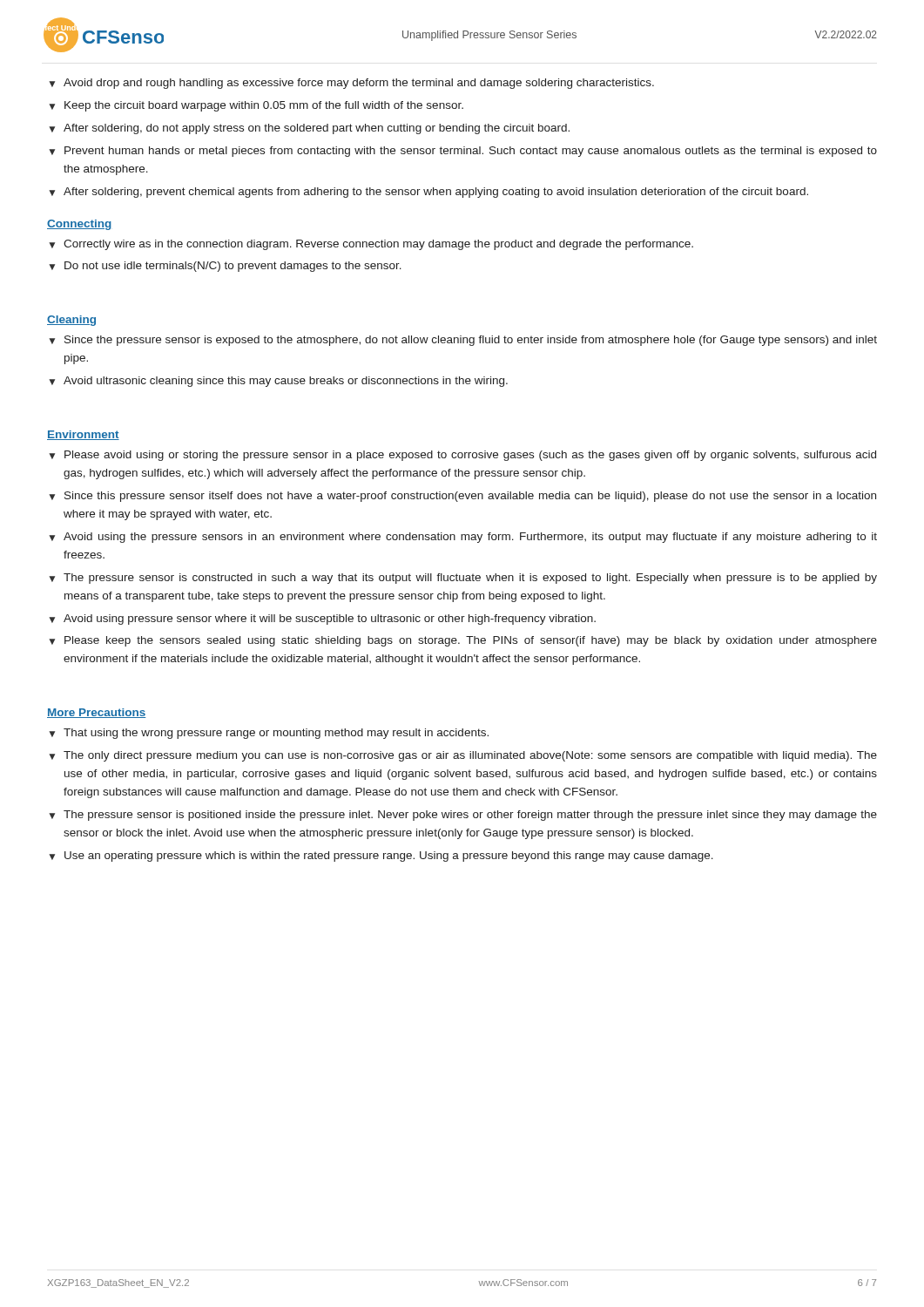Viewport: 924px width, 1307px height.
Task: Locate the block starting "▼ Use an operating pressure which is"
Action: 380,856
